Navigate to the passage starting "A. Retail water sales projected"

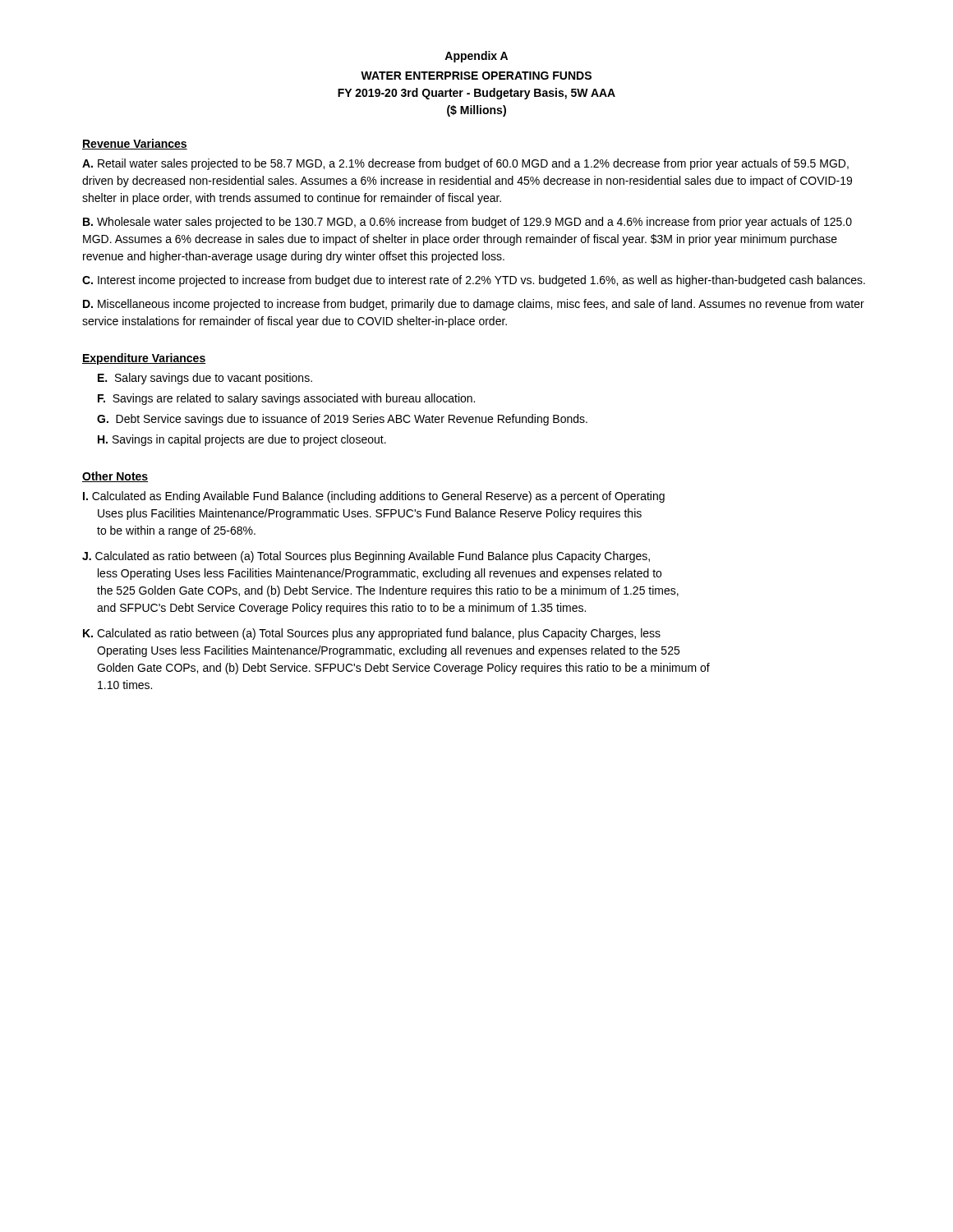pyautogui.click(x=467, y=181)
